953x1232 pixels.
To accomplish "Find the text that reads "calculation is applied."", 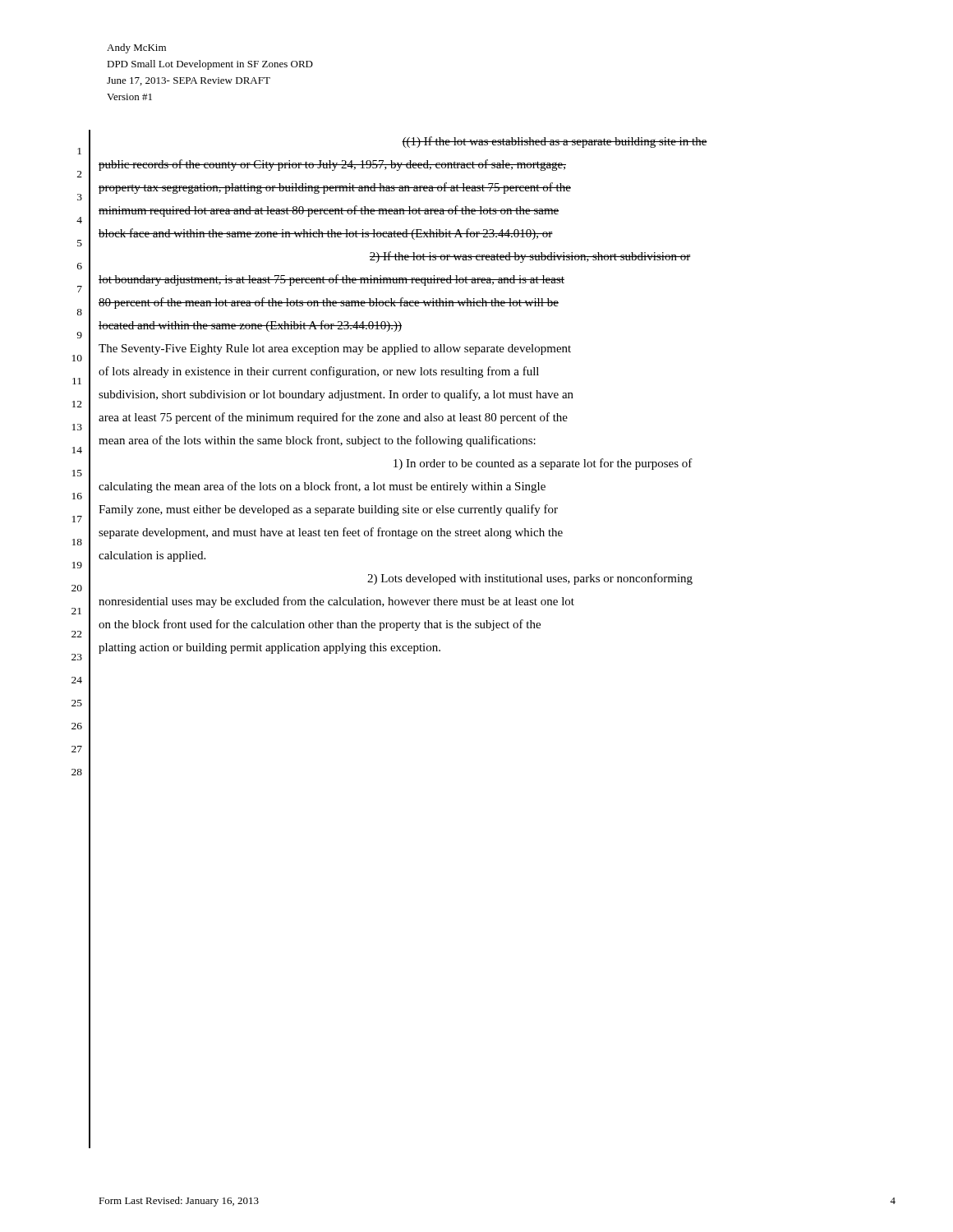I will 152,555.
